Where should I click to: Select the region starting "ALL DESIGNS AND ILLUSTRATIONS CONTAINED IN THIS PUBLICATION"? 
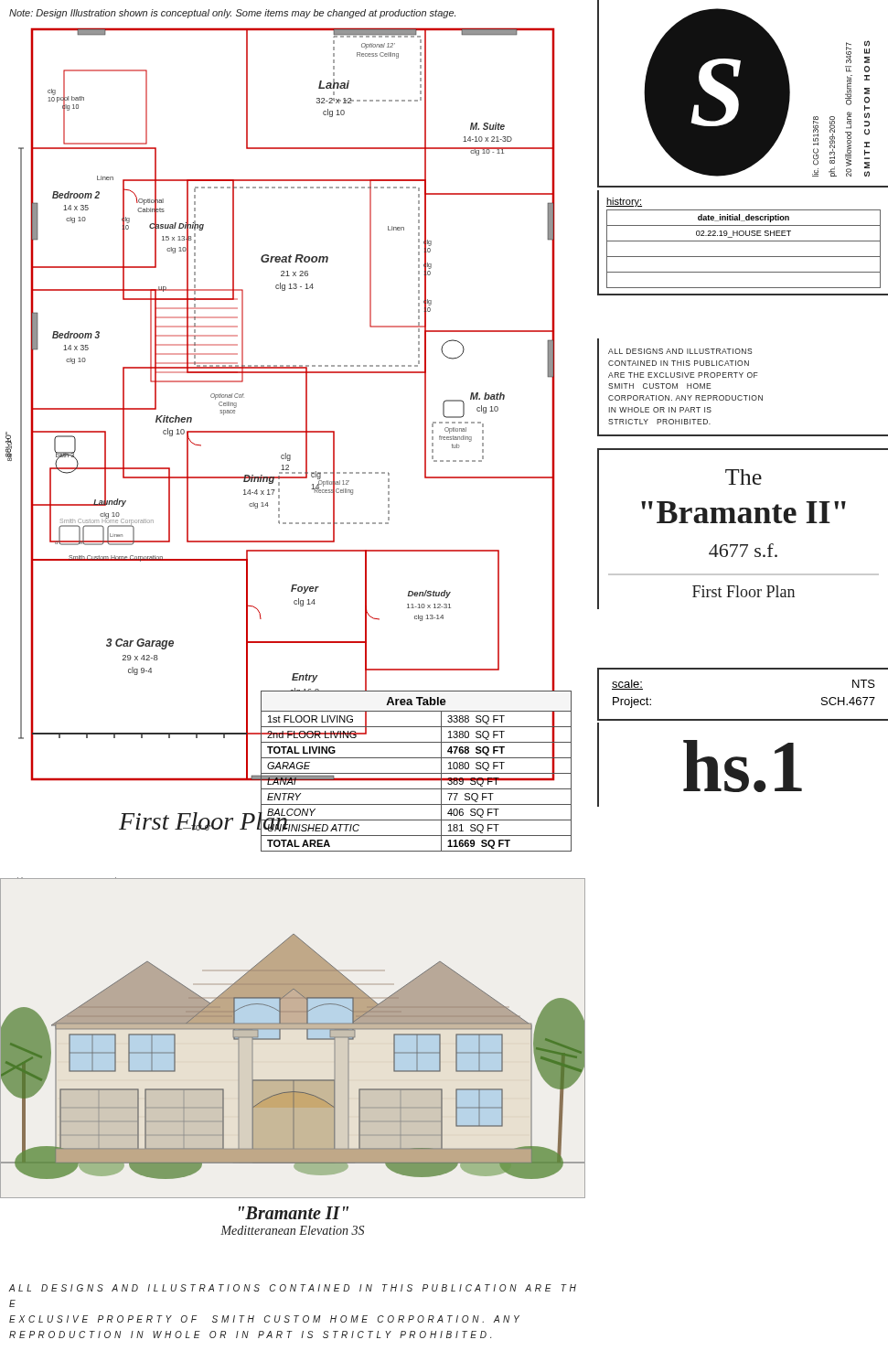[686, 386]
